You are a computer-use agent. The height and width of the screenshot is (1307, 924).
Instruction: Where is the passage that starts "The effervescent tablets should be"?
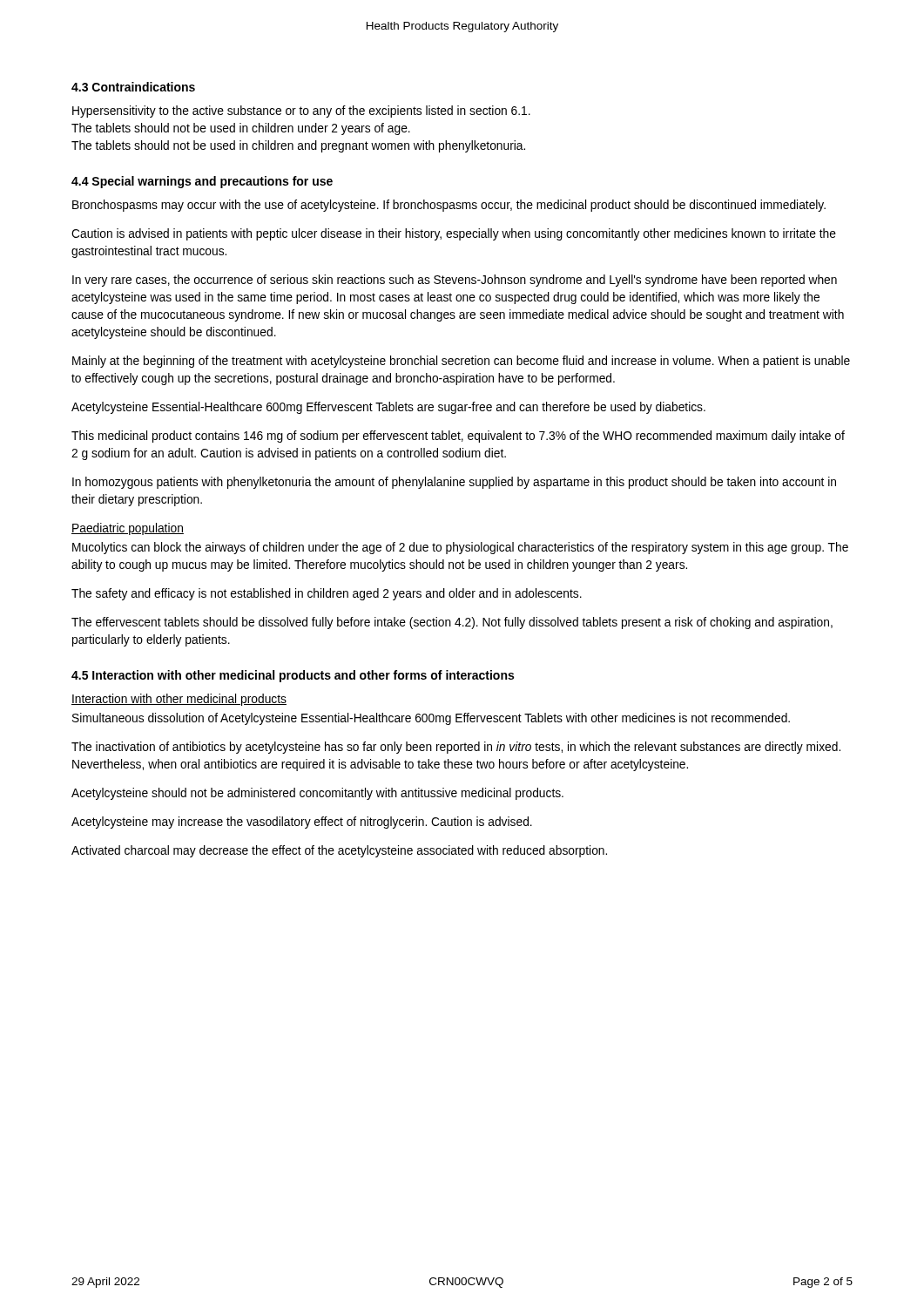(452, 631)
